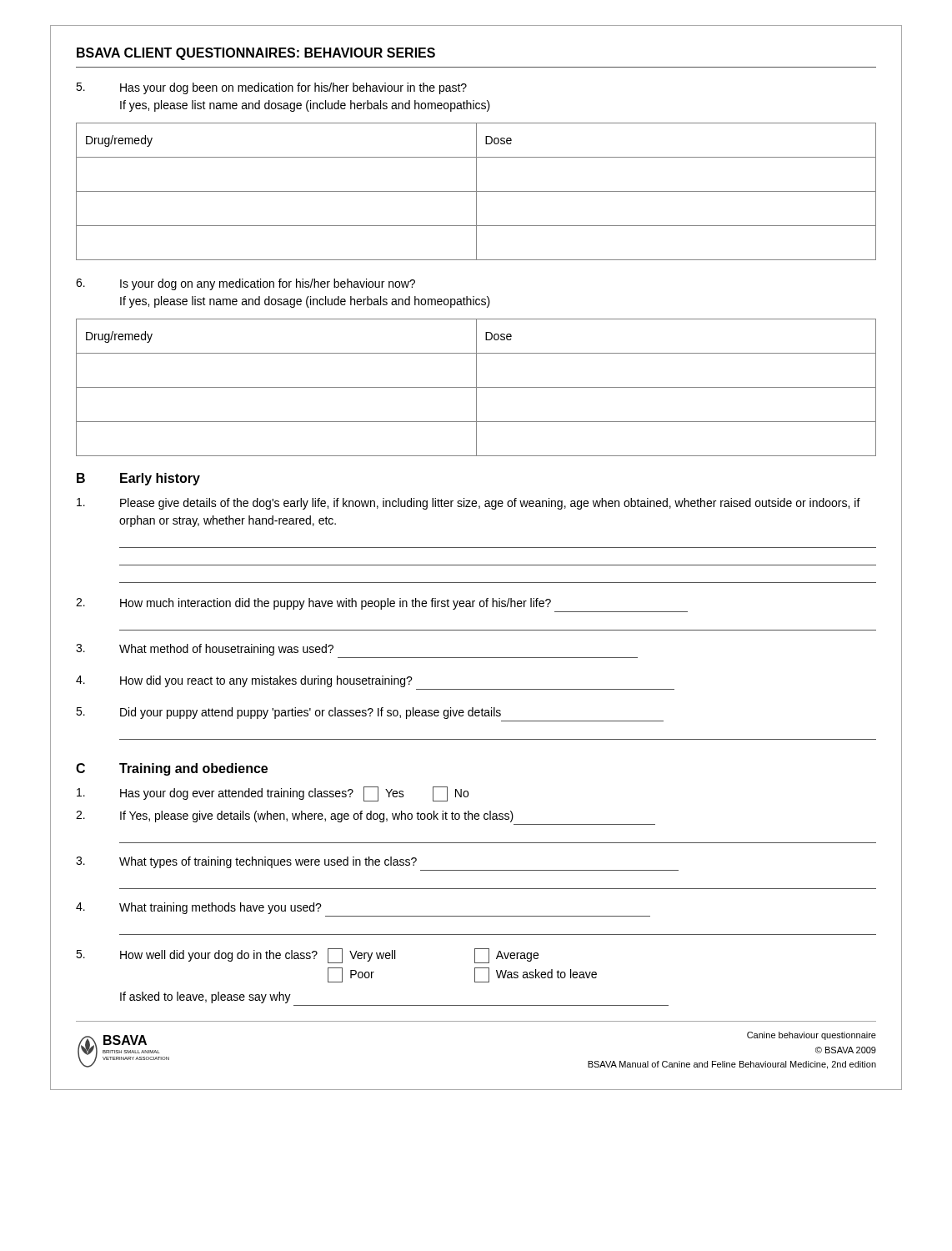Viewport: 952px width, 1251px height.
Task: Point to the block starting "5. How well did your dog do in"
Action: point(476,976)
